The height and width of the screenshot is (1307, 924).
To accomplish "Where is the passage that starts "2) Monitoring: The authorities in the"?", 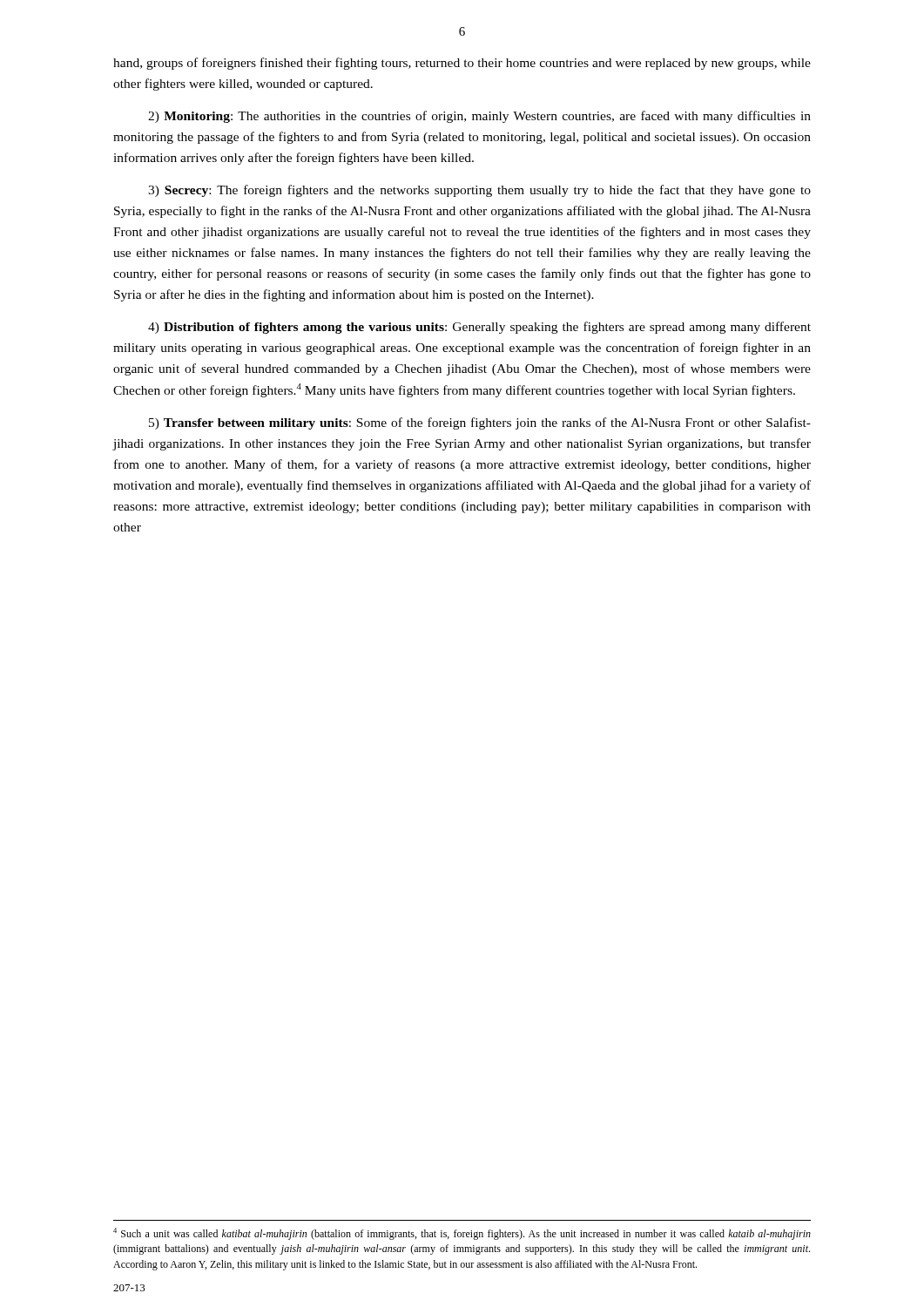I will point(462,136).
